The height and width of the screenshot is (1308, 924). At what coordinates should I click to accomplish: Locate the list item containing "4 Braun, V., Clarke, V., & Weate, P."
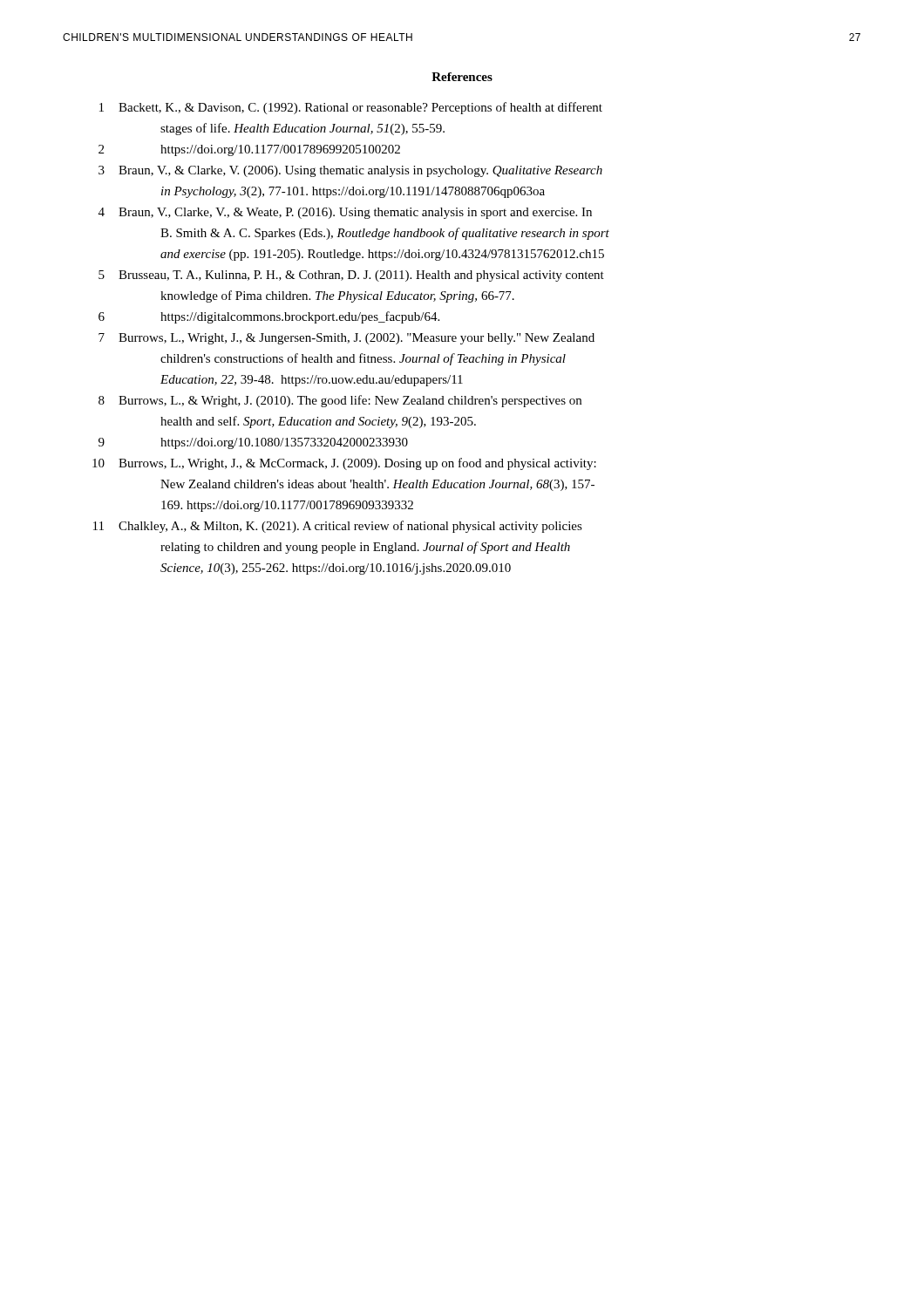coord(462,233)
